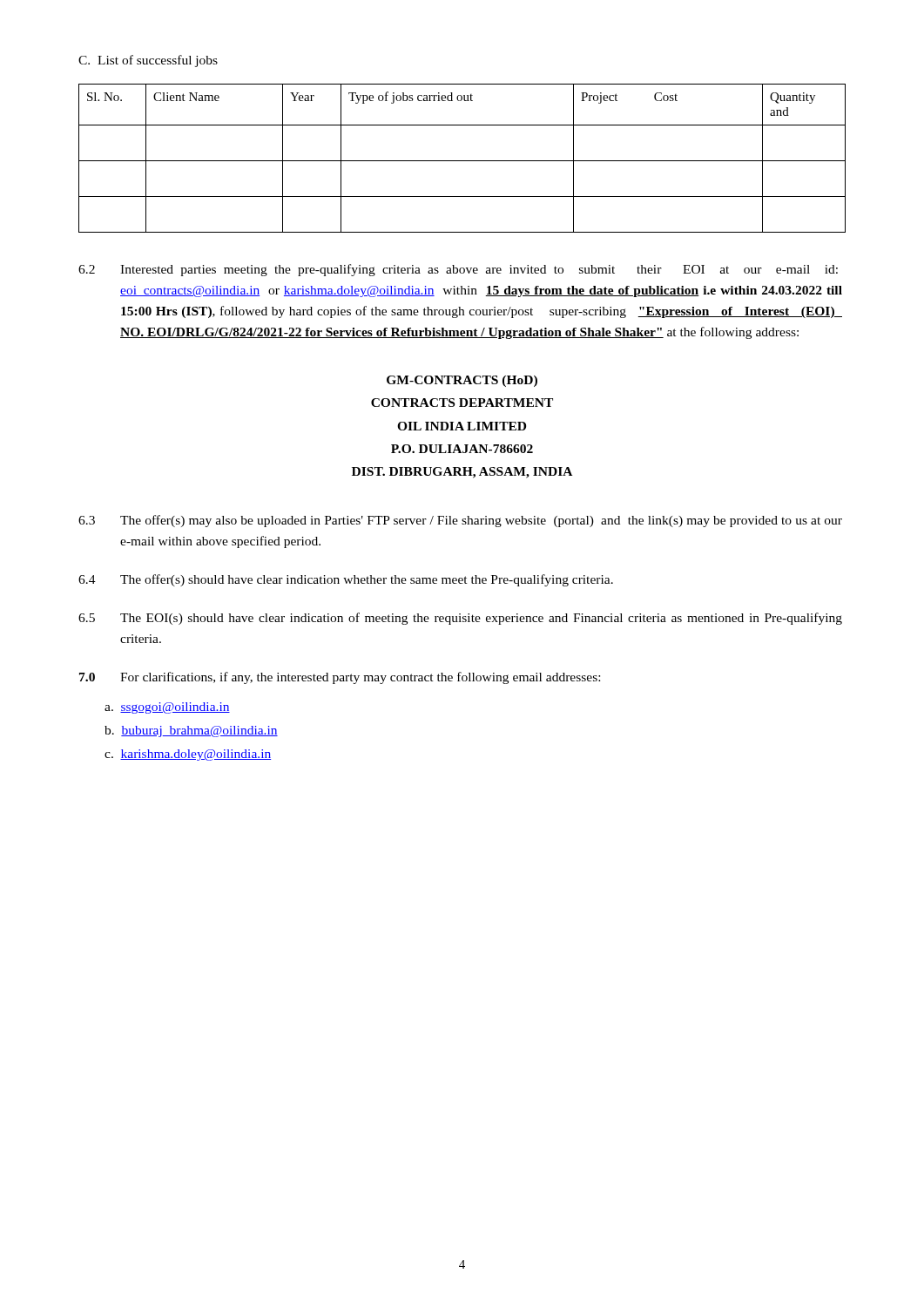This screenshot has height=1307, width=924.
Task: Locate the block of text that opens with "2Interested parties meeting the"
Action: pyautogui.click(x=460, y=301)
